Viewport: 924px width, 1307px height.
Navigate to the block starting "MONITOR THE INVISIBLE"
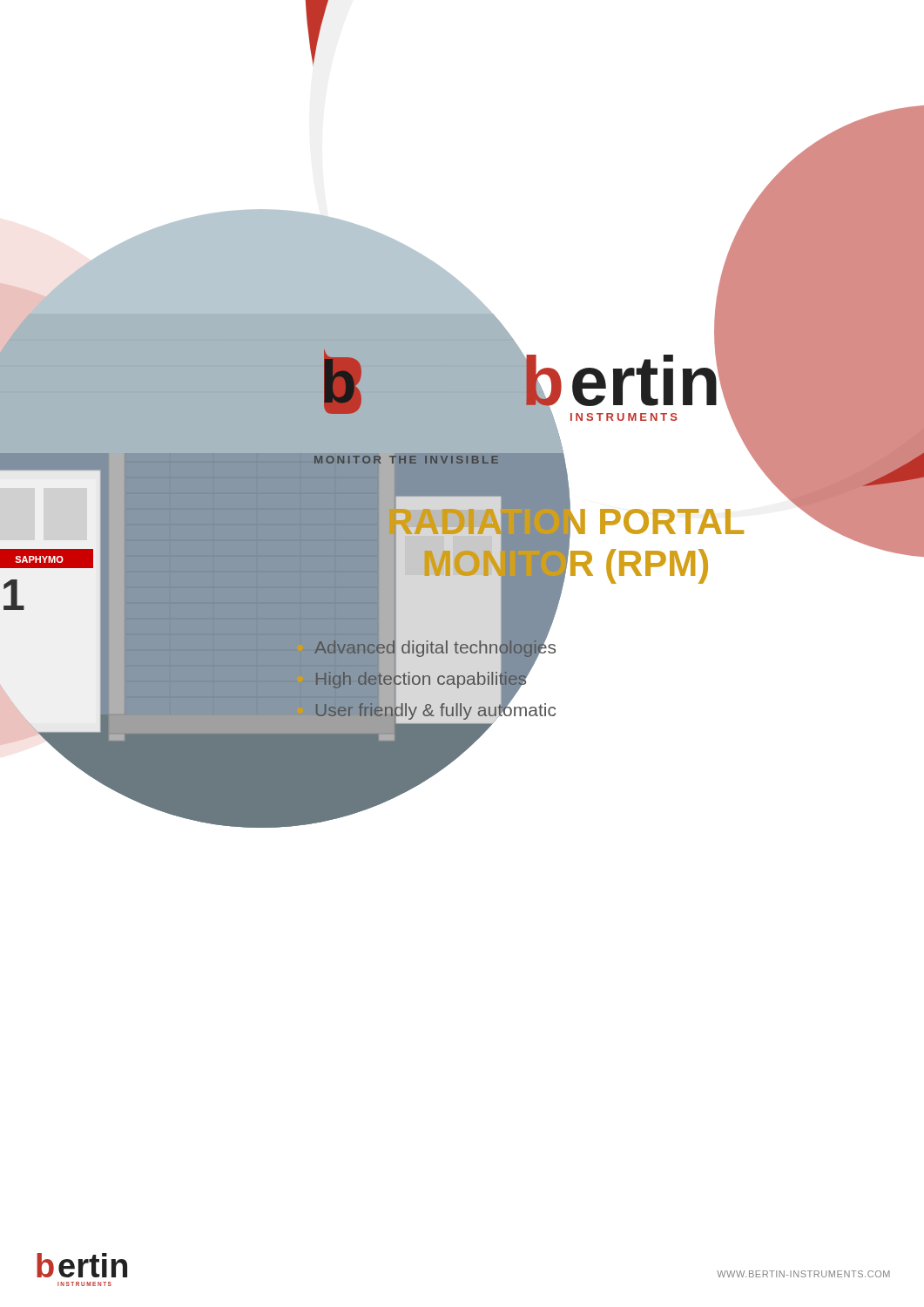pyautogui.click(x=407, y=460)
